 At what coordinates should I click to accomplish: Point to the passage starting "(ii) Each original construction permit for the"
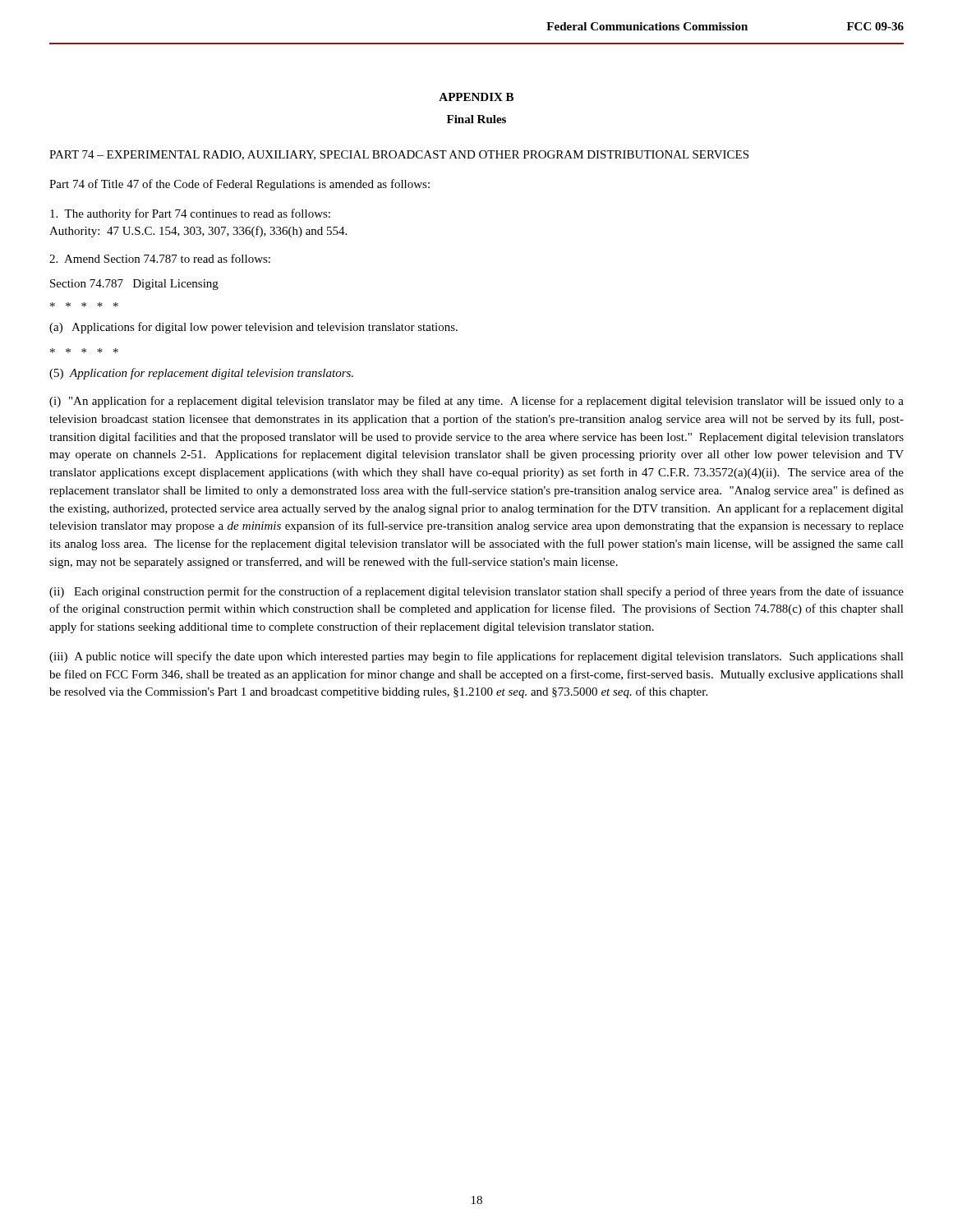click(x=476, y=609)
